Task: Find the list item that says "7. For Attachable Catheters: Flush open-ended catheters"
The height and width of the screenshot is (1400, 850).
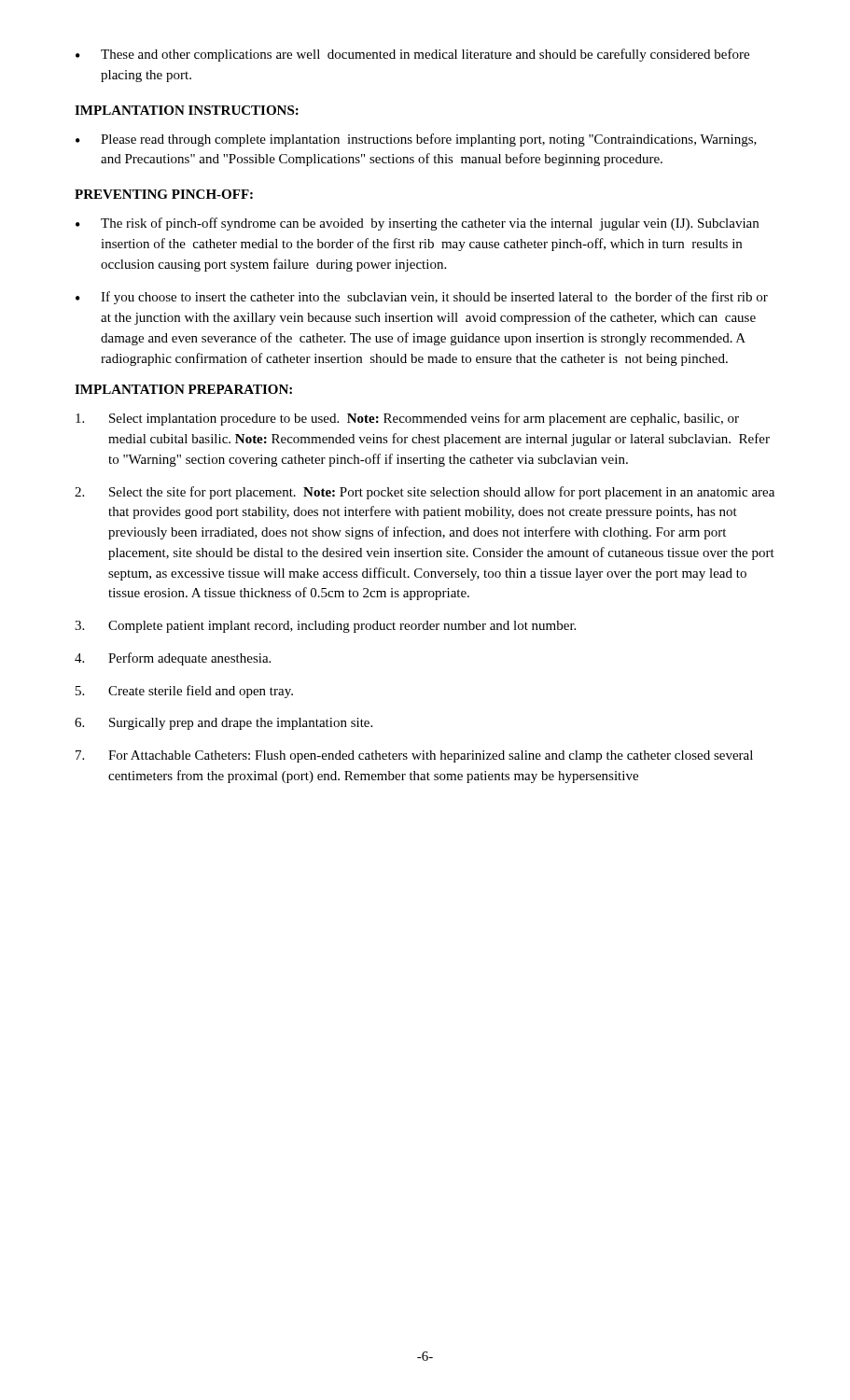Action: click(x=425, y=766)
